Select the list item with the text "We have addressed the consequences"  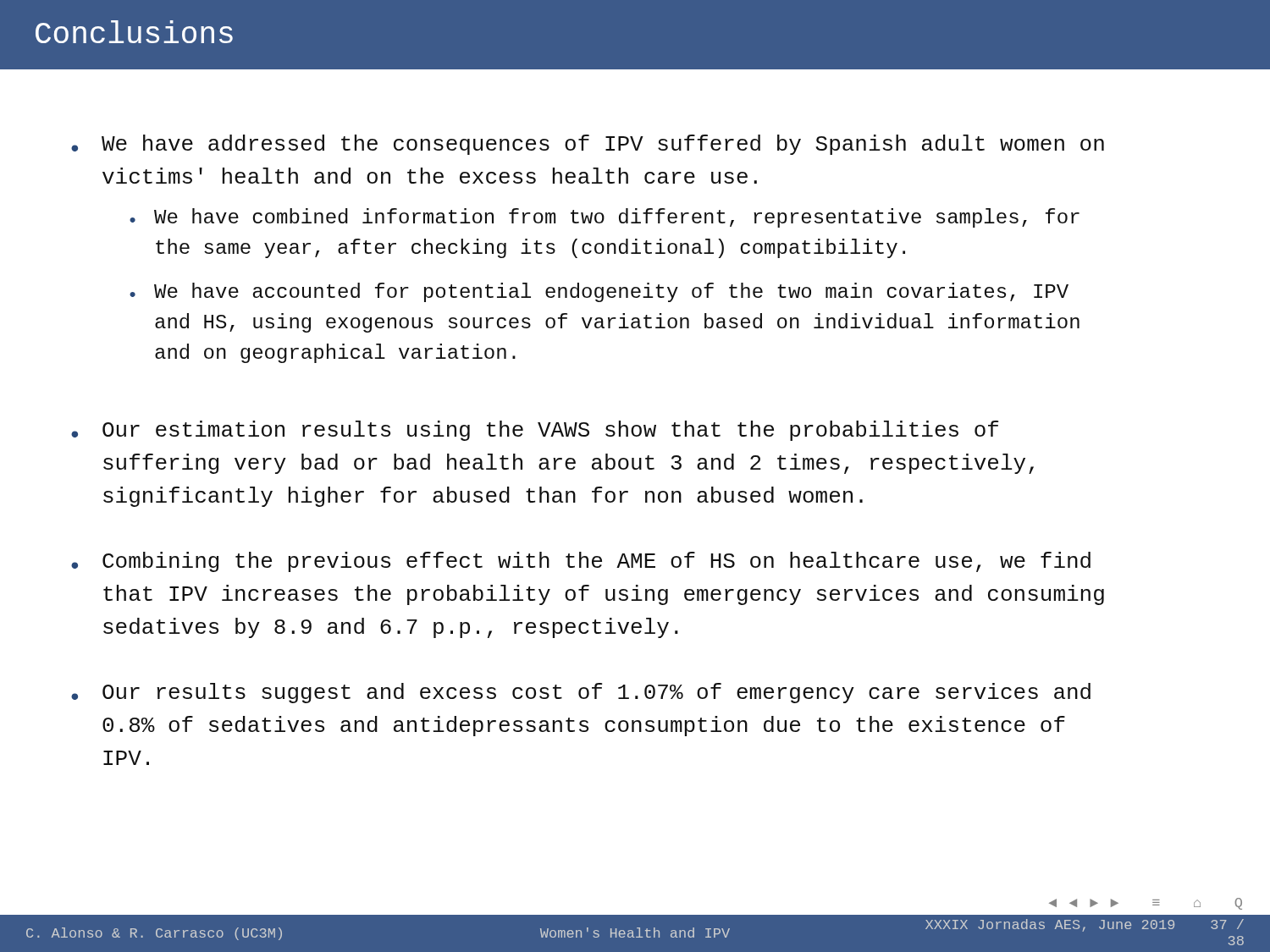pos(635,256)
